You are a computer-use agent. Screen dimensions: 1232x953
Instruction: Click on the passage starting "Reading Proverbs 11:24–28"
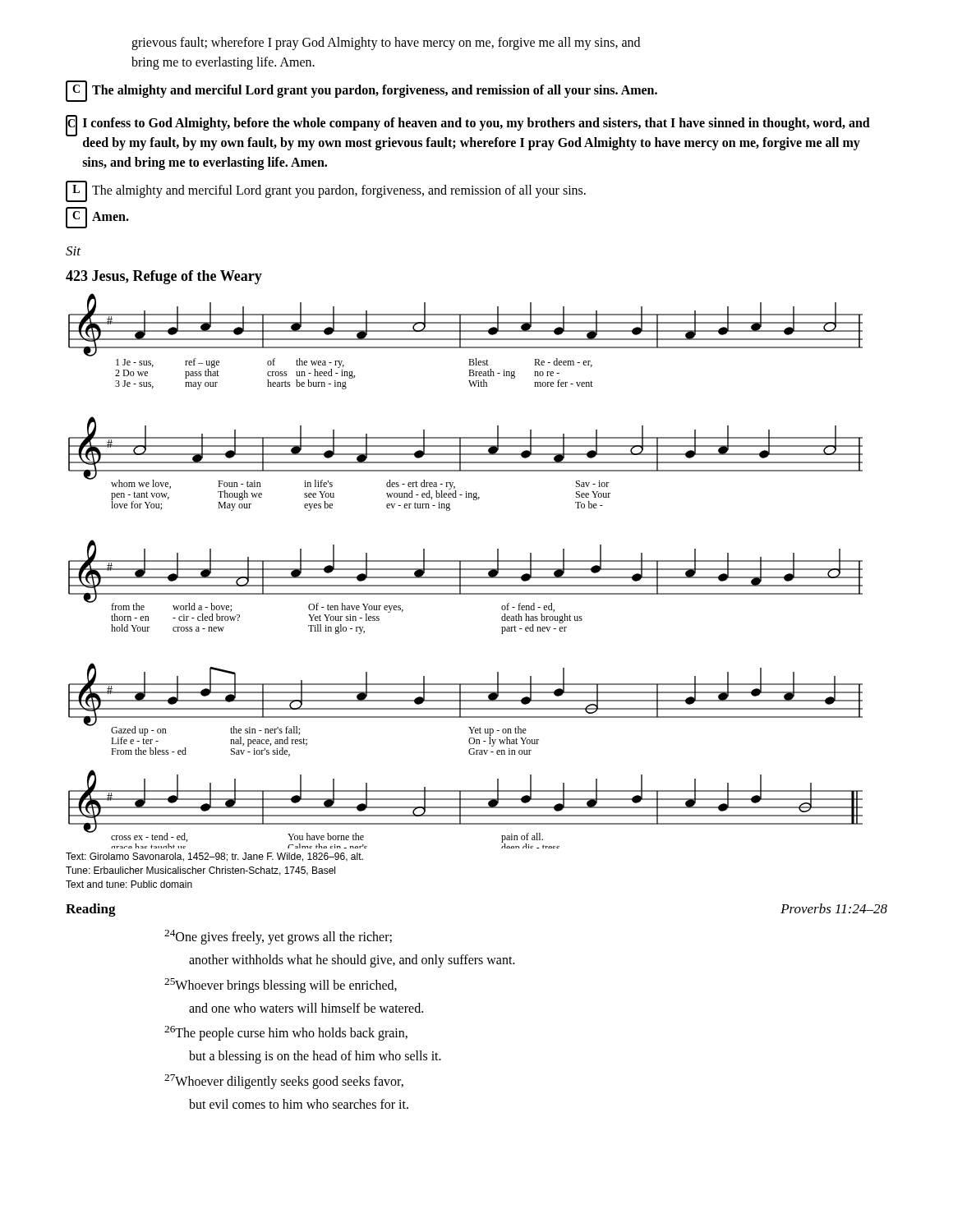coord(95,910)
